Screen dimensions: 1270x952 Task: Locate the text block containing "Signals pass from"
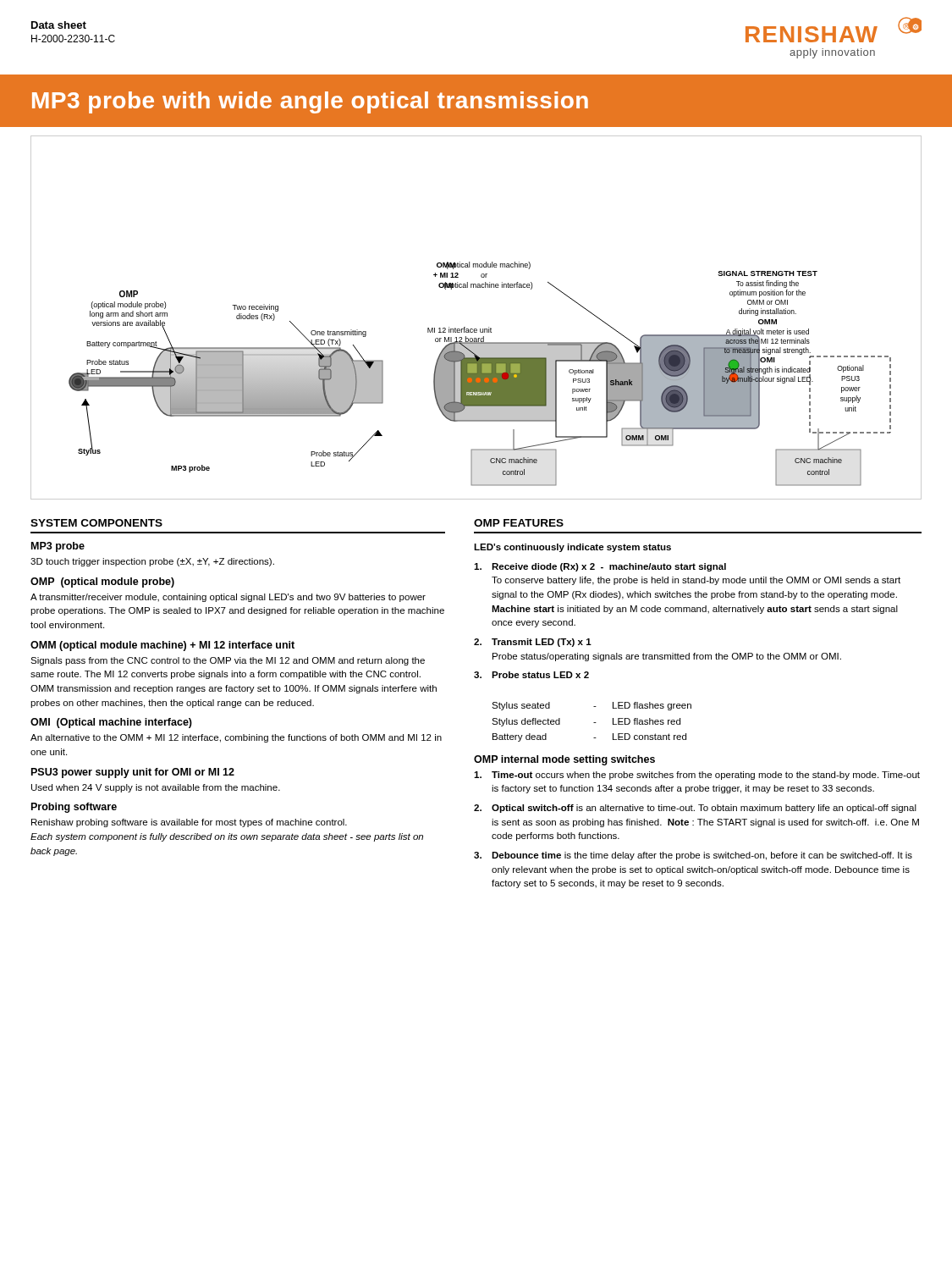[x=234, y=681]
